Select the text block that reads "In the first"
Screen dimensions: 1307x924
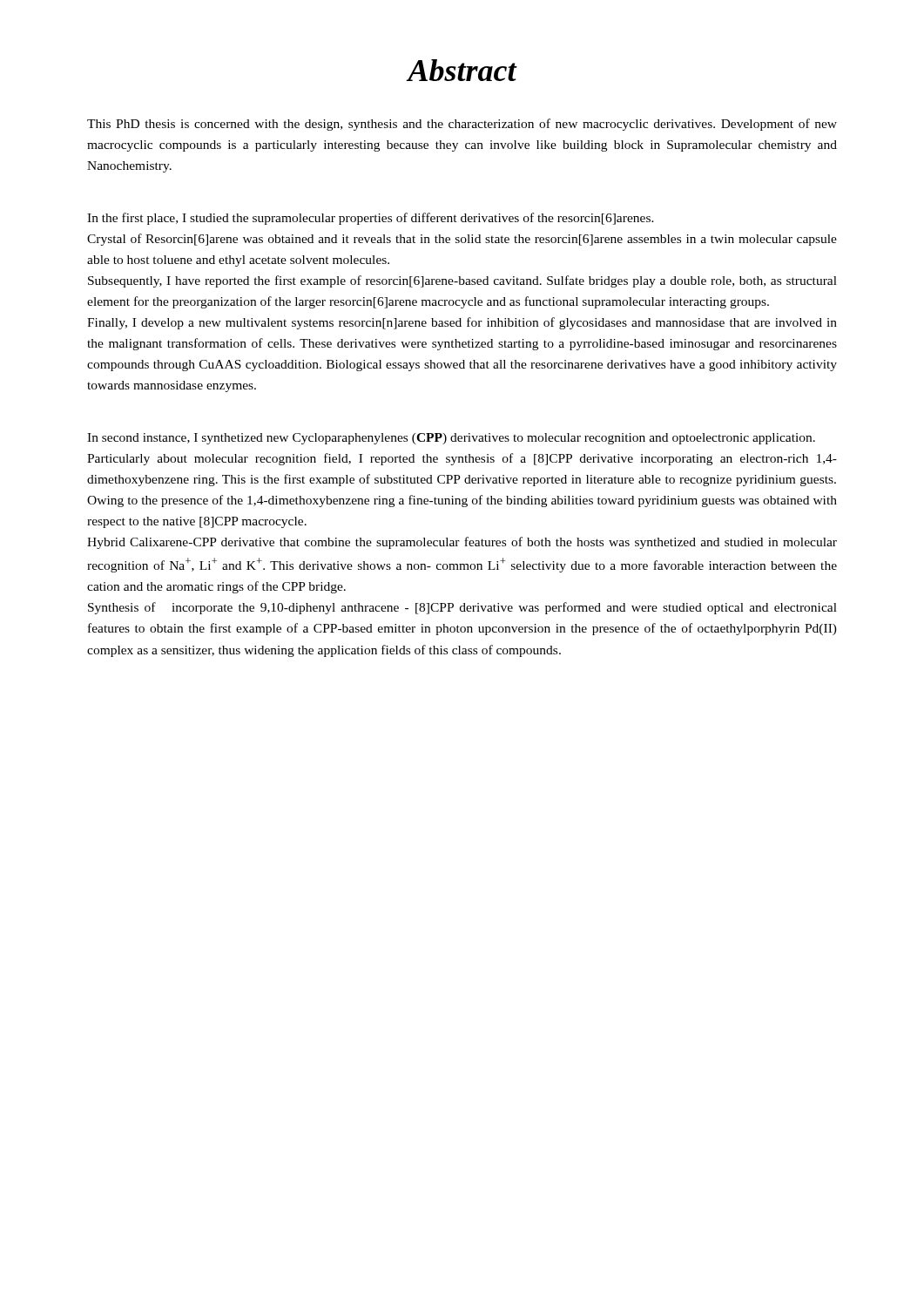coord(371,217)
